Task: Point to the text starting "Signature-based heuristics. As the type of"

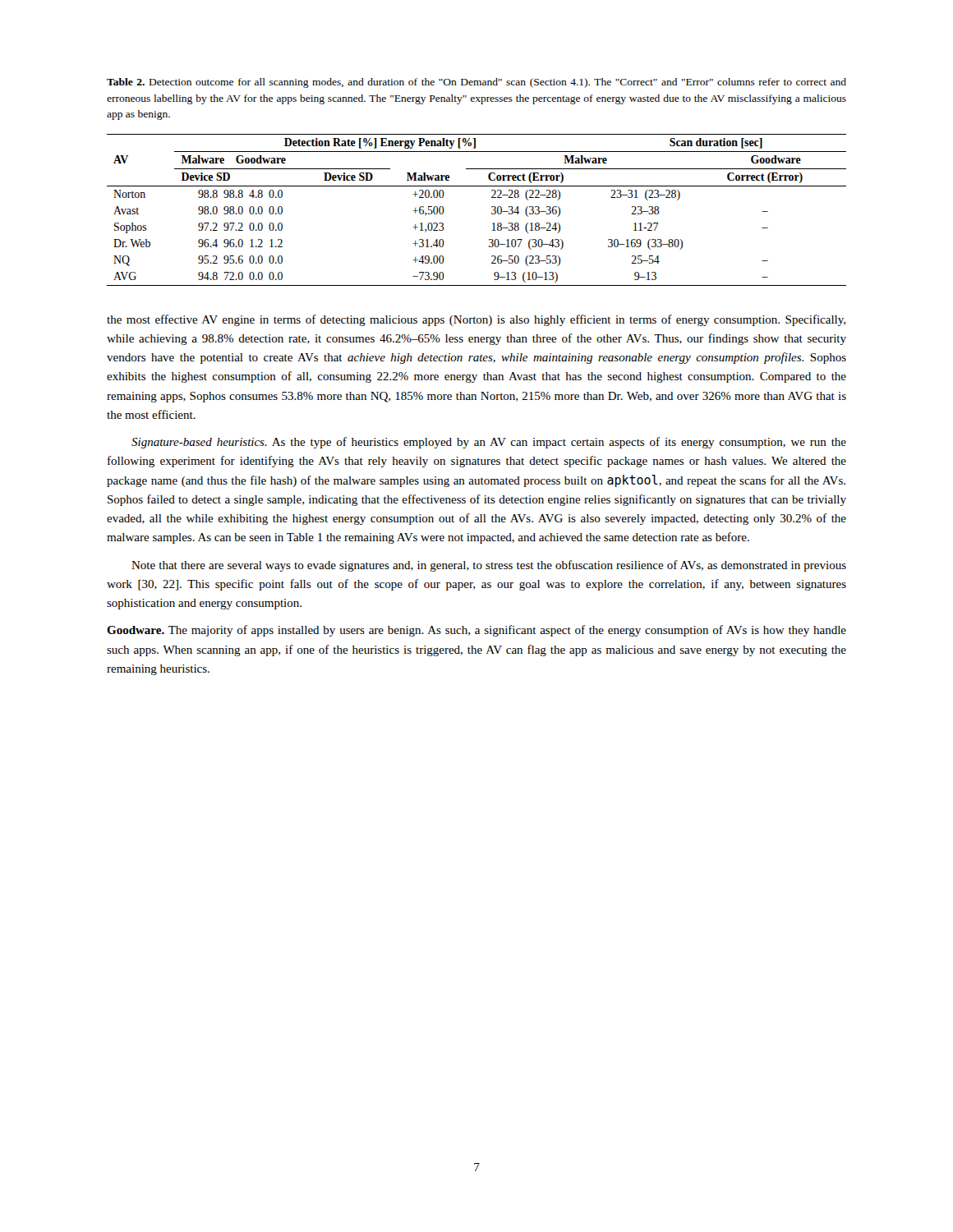Action: tap(476, 490)
